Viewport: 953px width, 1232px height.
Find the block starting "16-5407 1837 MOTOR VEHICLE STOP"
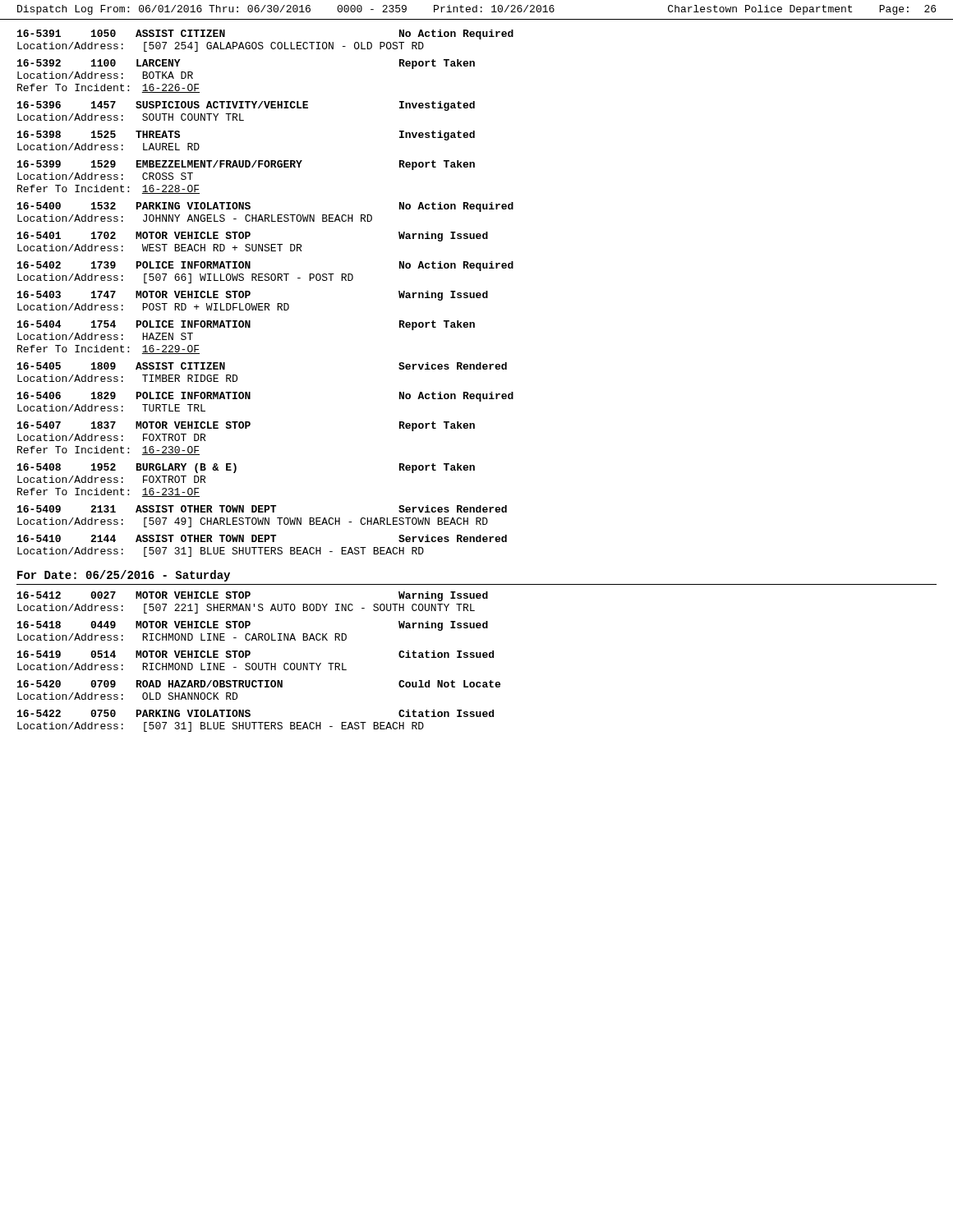tap(476, 438)
